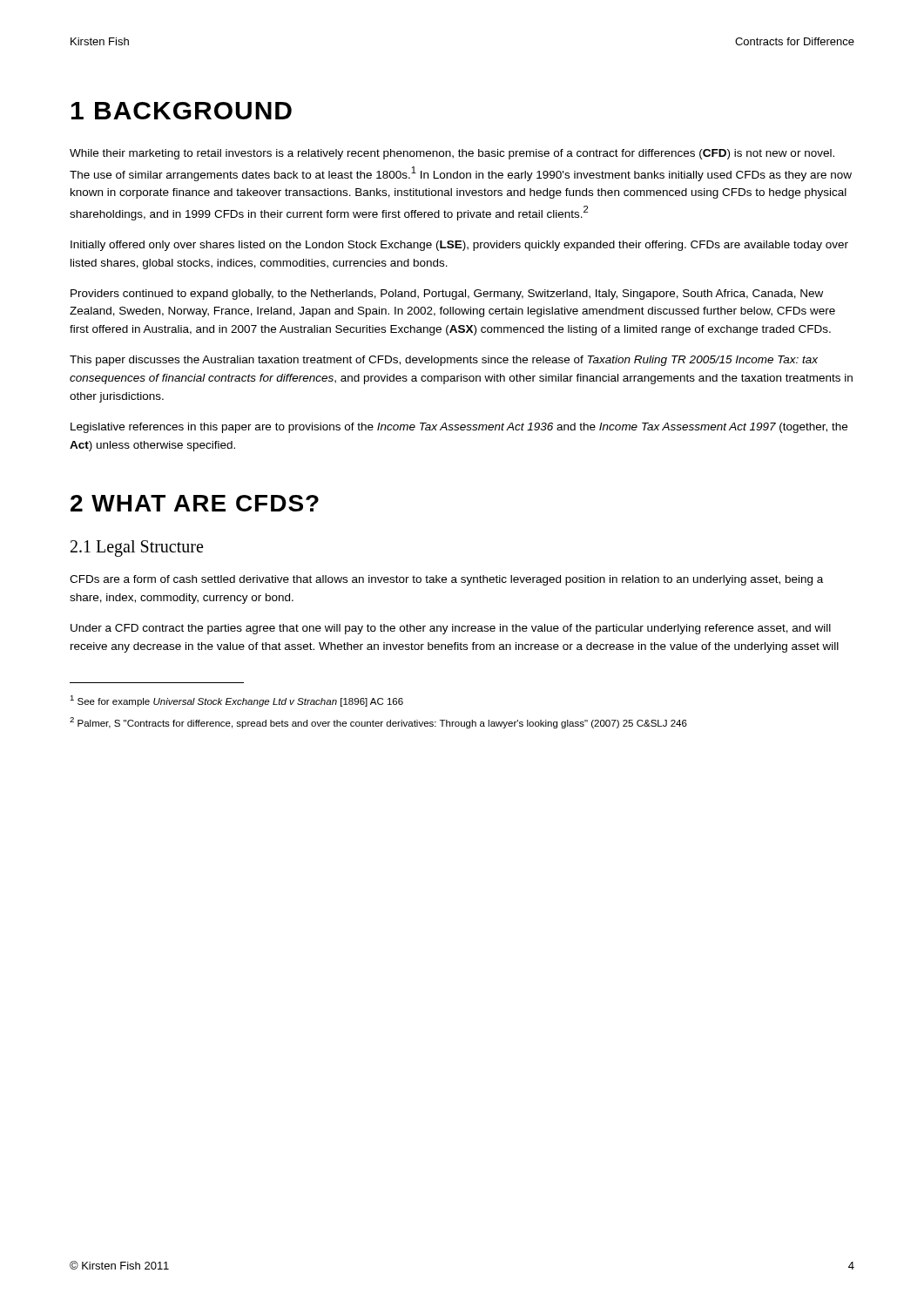Locate the text block starting "2 WHAT ARE CFDS?"
Image resolution: width=924 pixels, height=1307 pixels.
(195, 503)
